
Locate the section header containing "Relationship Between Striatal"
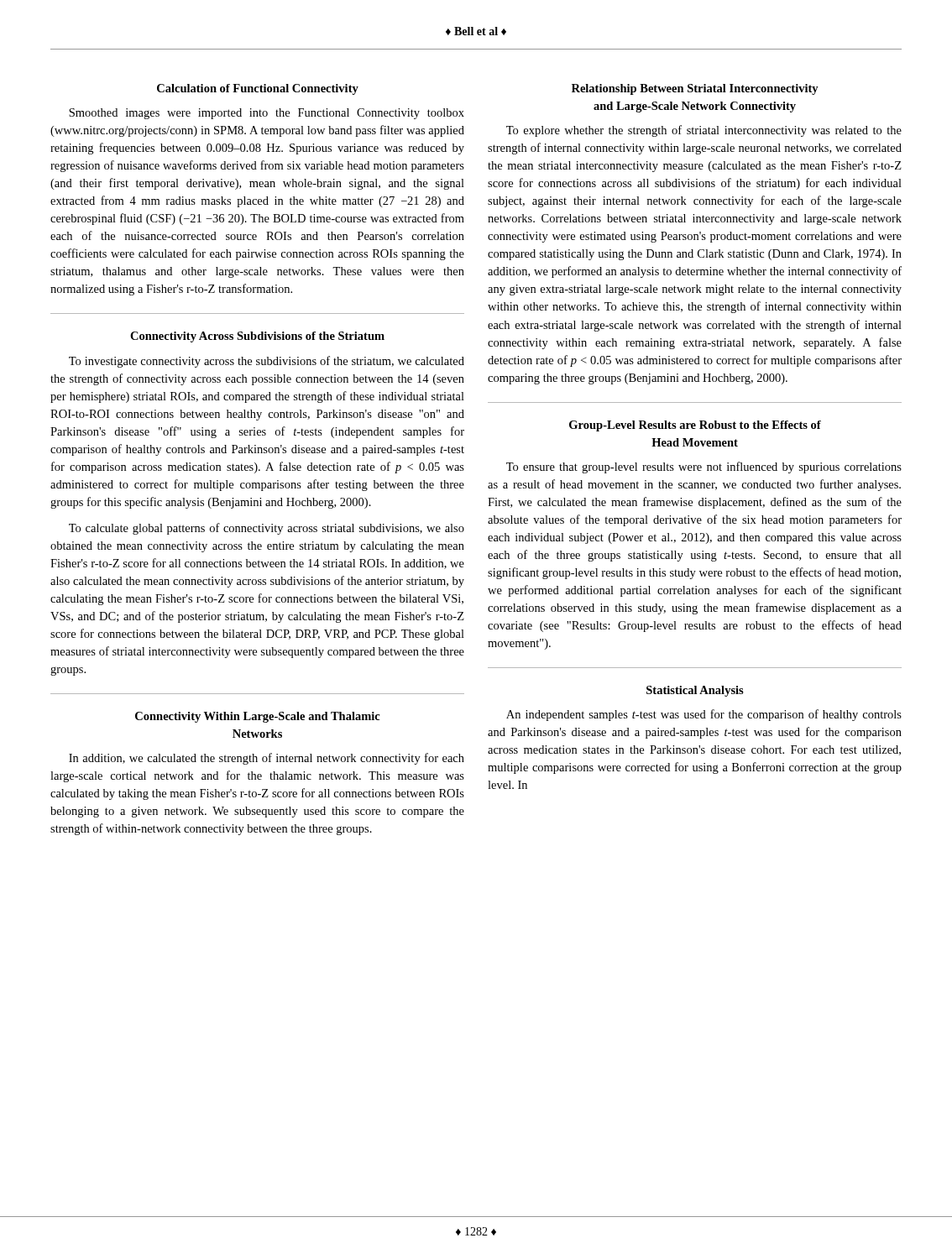[695, 97]
